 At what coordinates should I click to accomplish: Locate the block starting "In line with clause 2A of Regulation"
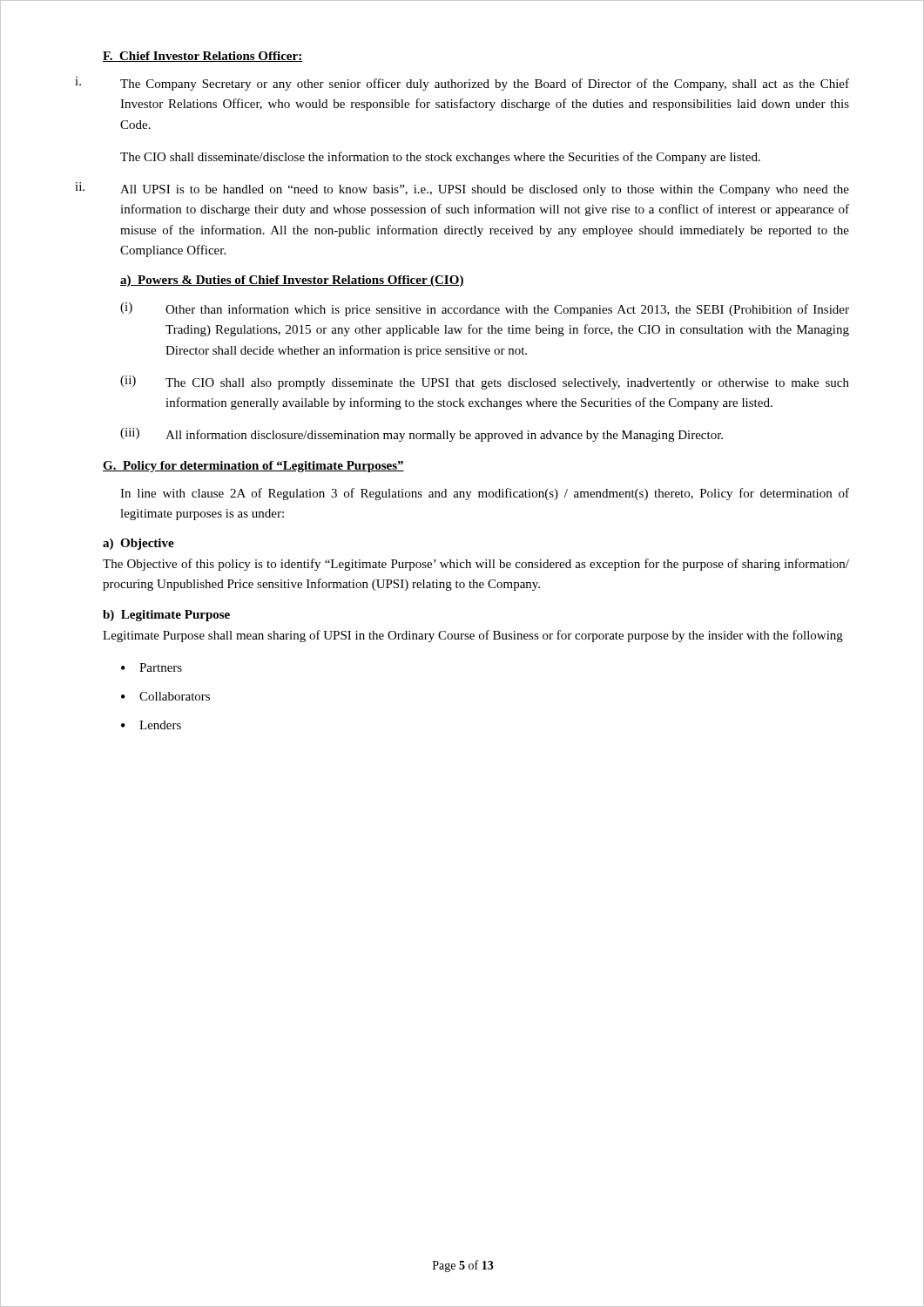(485, 503)
